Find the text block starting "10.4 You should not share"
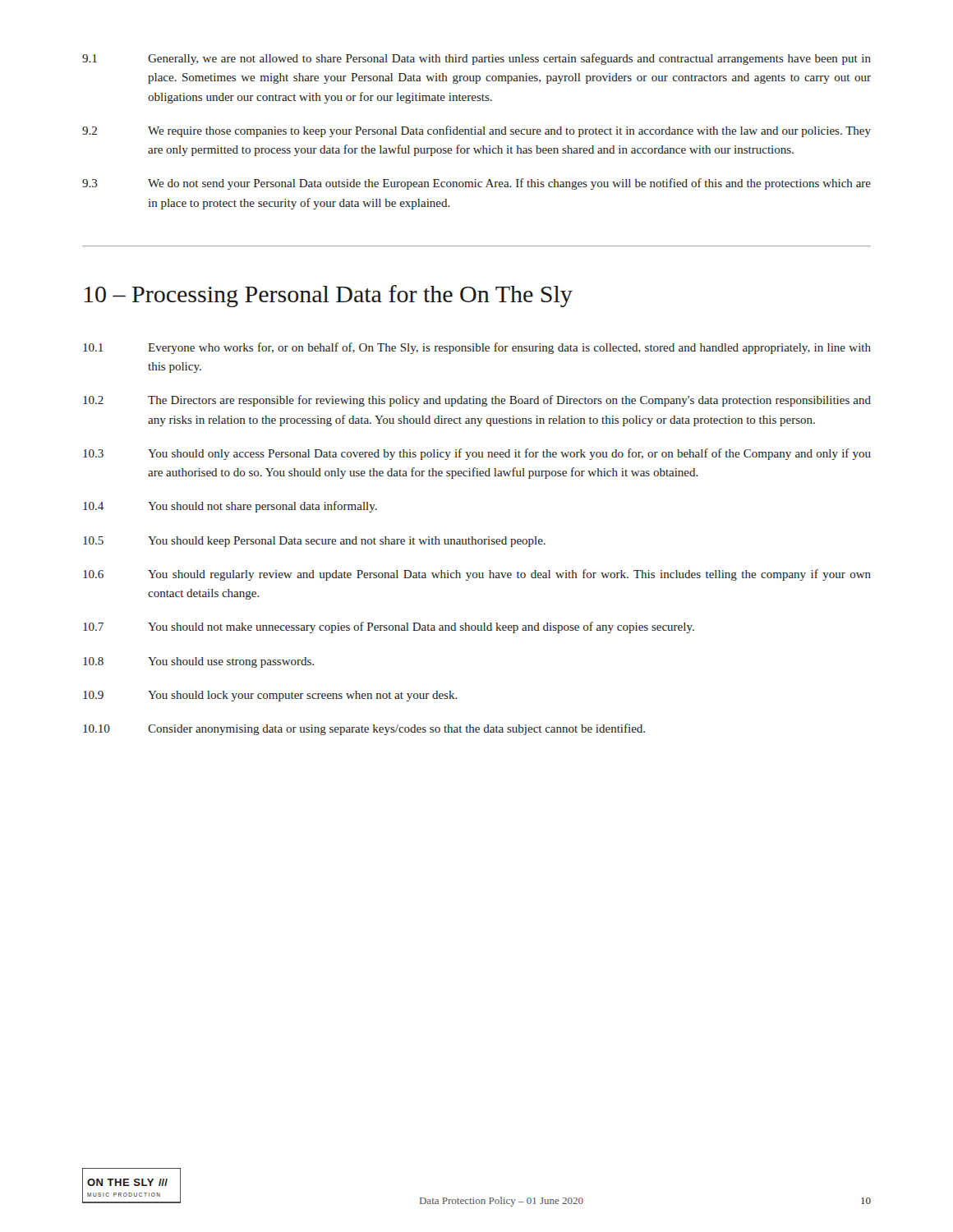The height and width of the screenshot is (1232, 953). coord(230,507)
